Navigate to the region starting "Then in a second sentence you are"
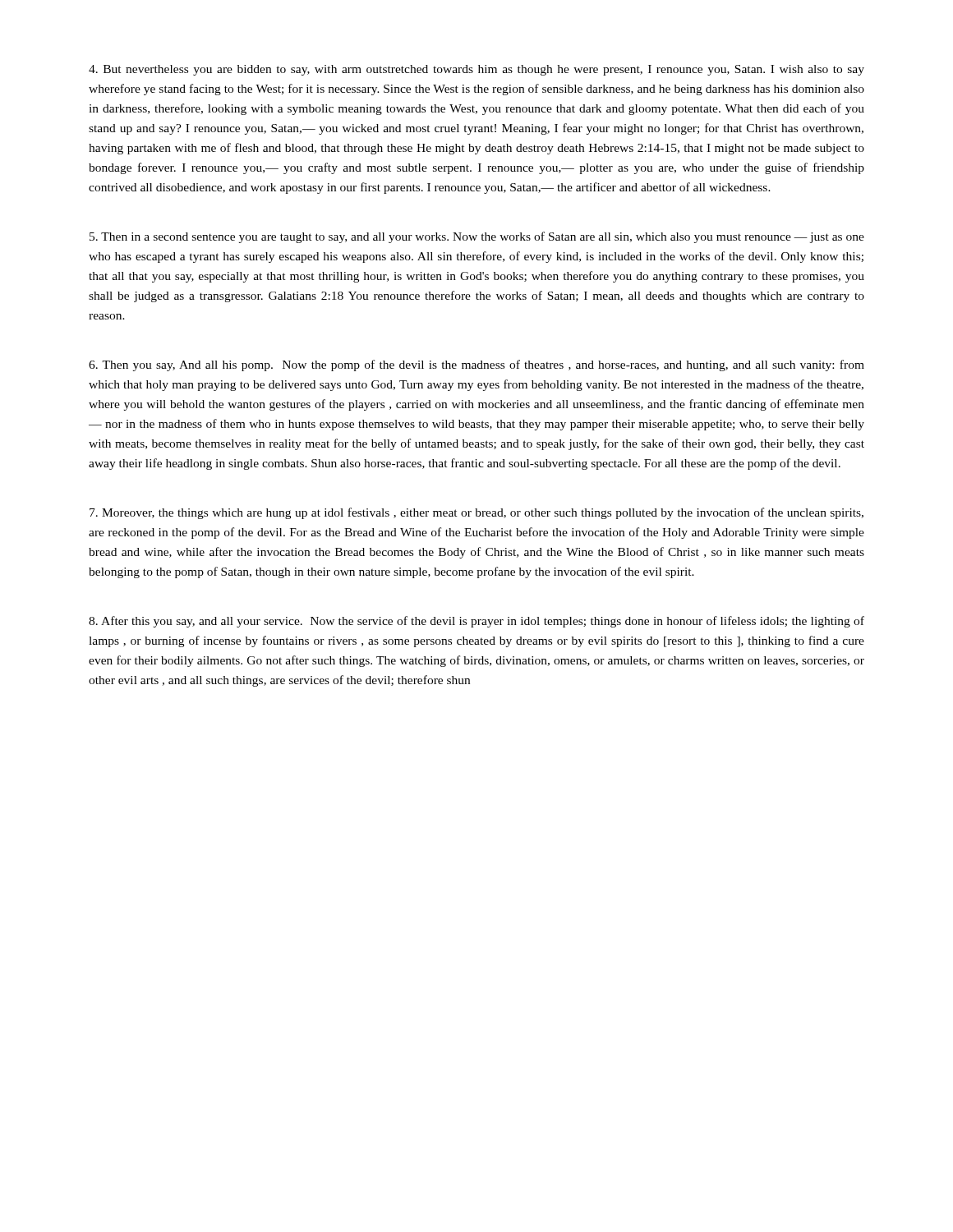Viewport: 953px width, 1232px height. [476, 276]
